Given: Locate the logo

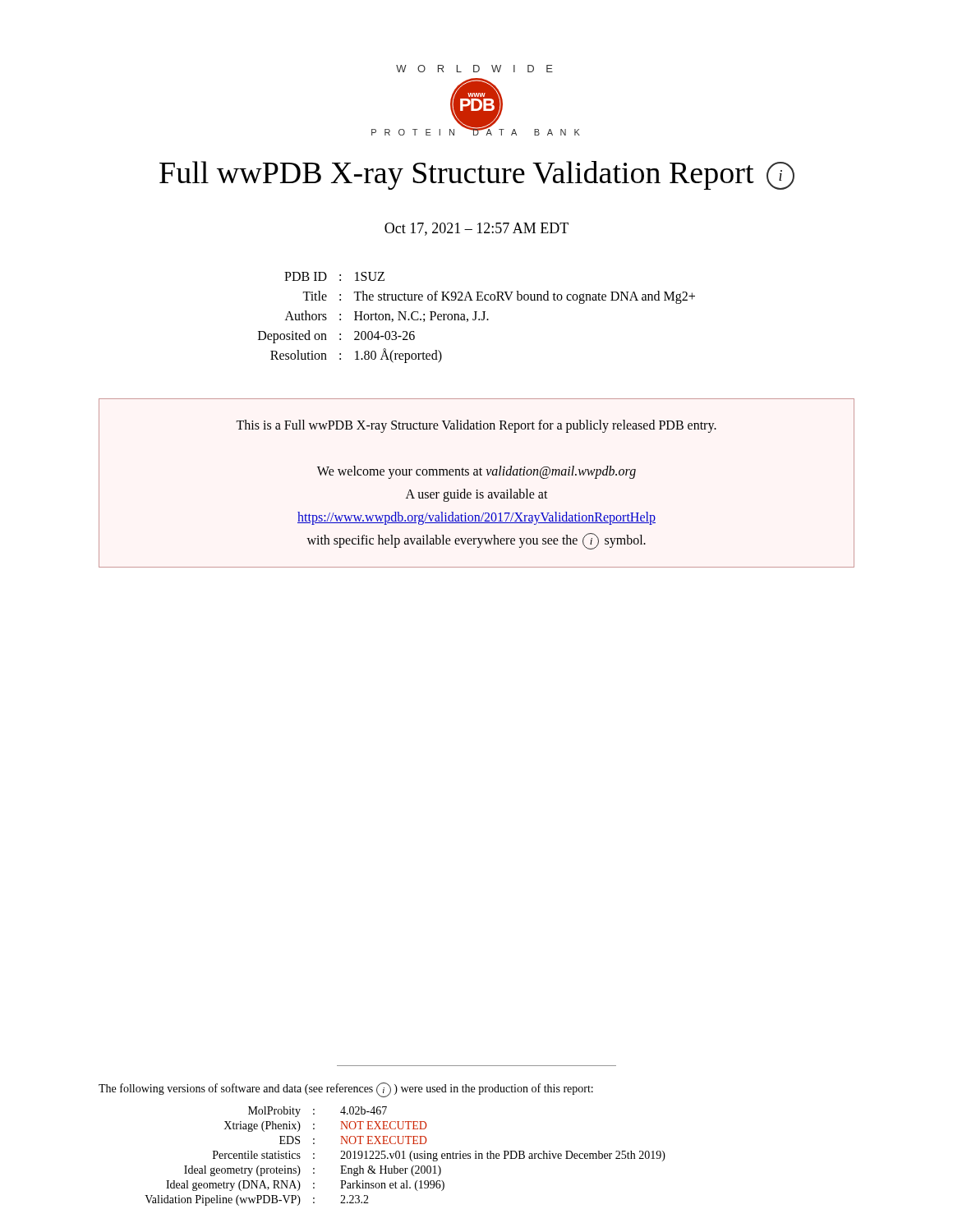Looking at the screenshot, I should pos(476,100).
